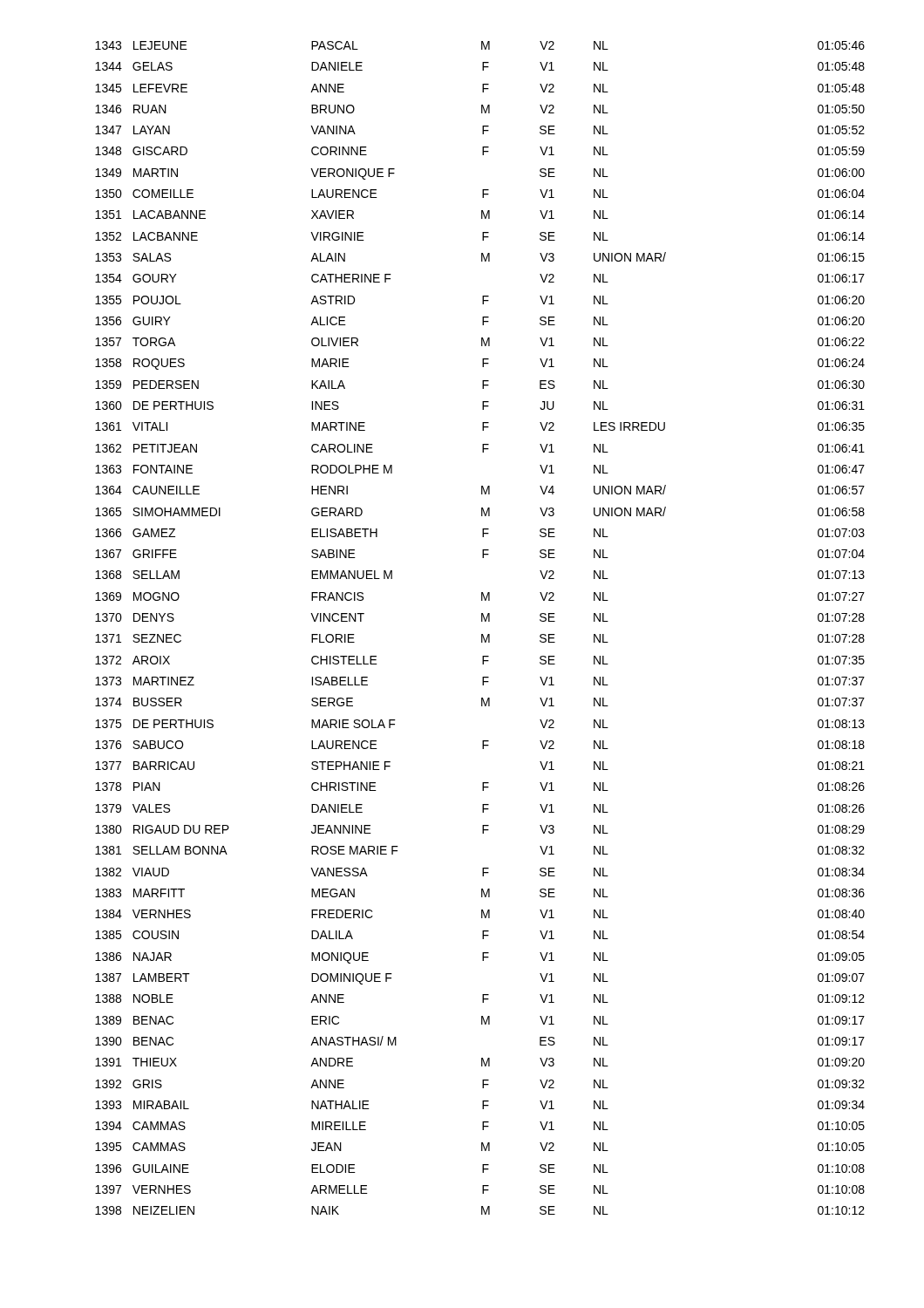This screenshot has height=1308, width=924.
Task: Locate the table with the text "UNION MAR/"
Action: click(x=462, y=628)
